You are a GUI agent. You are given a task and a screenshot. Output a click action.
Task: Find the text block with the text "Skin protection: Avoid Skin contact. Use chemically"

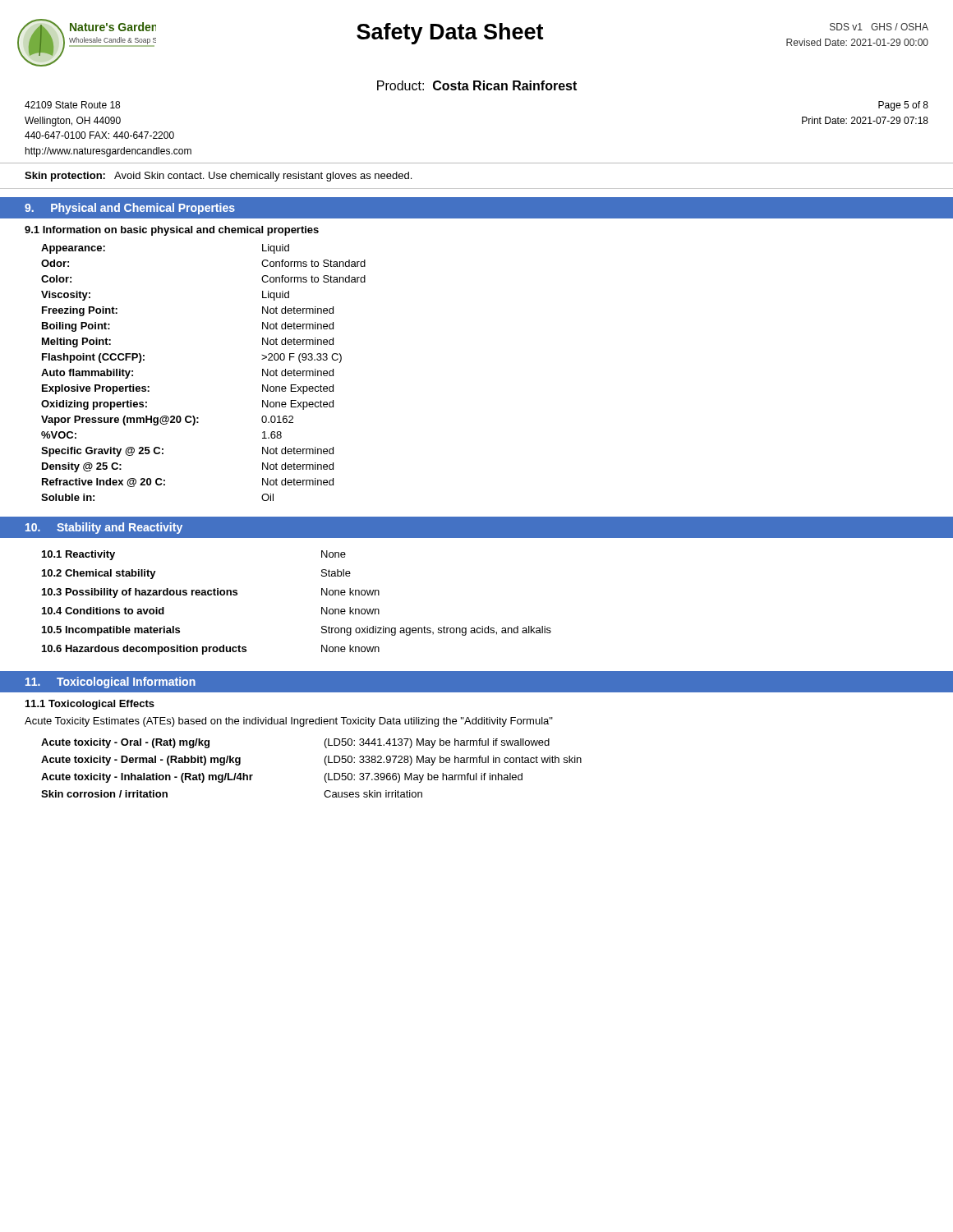click(x=219, y=176)
